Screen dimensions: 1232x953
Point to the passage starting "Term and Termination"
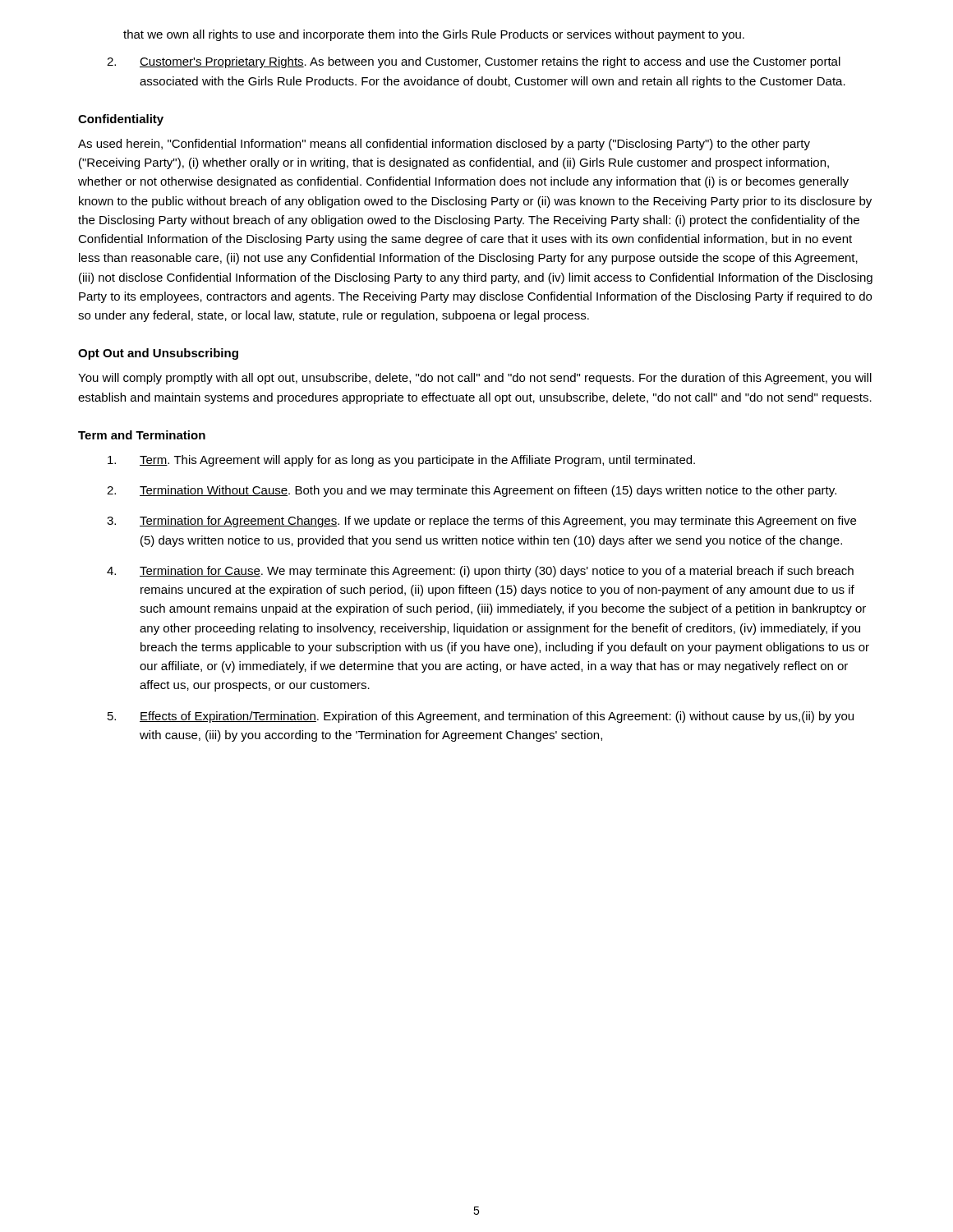[142, 435]
